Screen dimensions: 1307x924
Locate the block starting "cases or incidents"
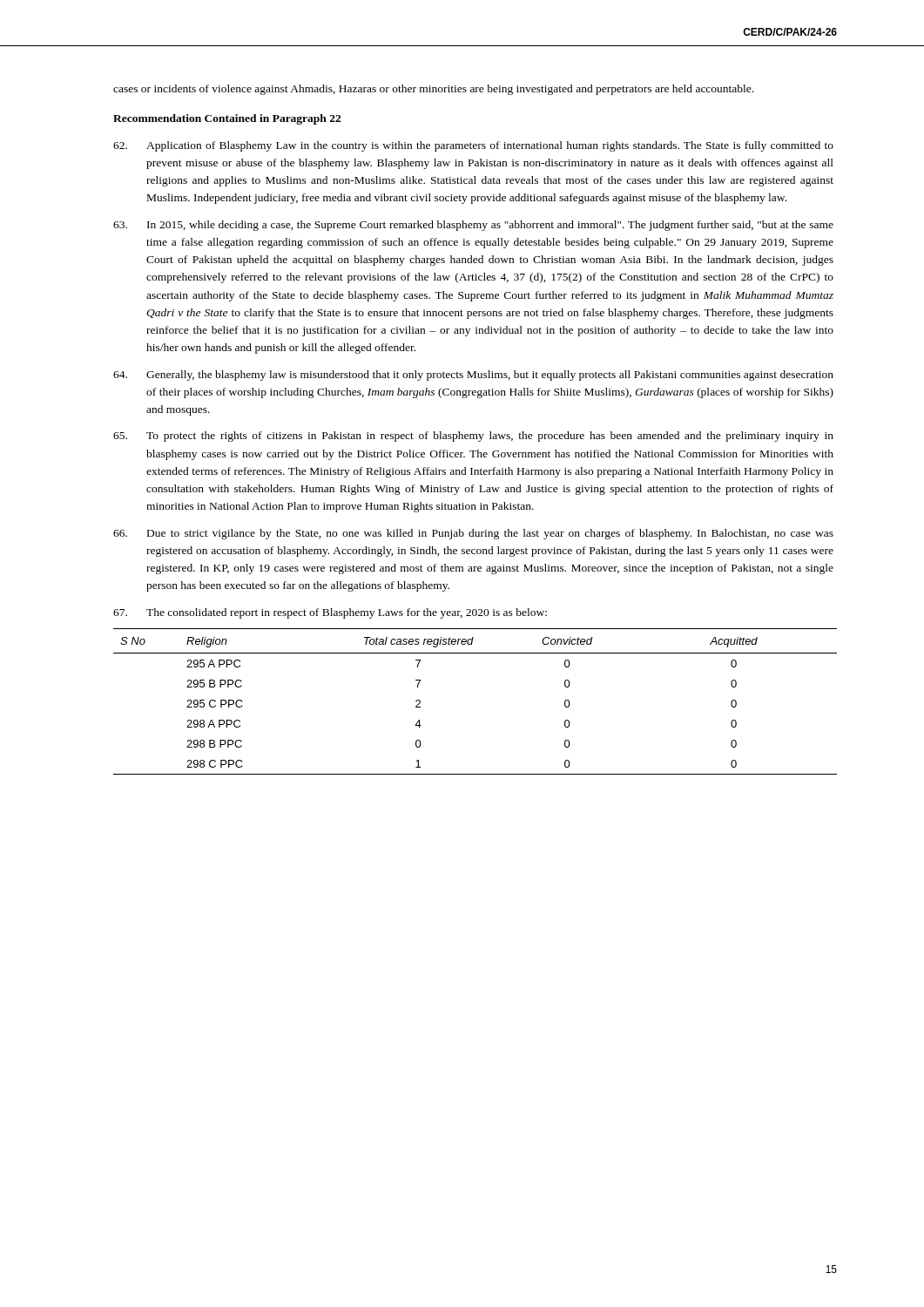(434, 88)
